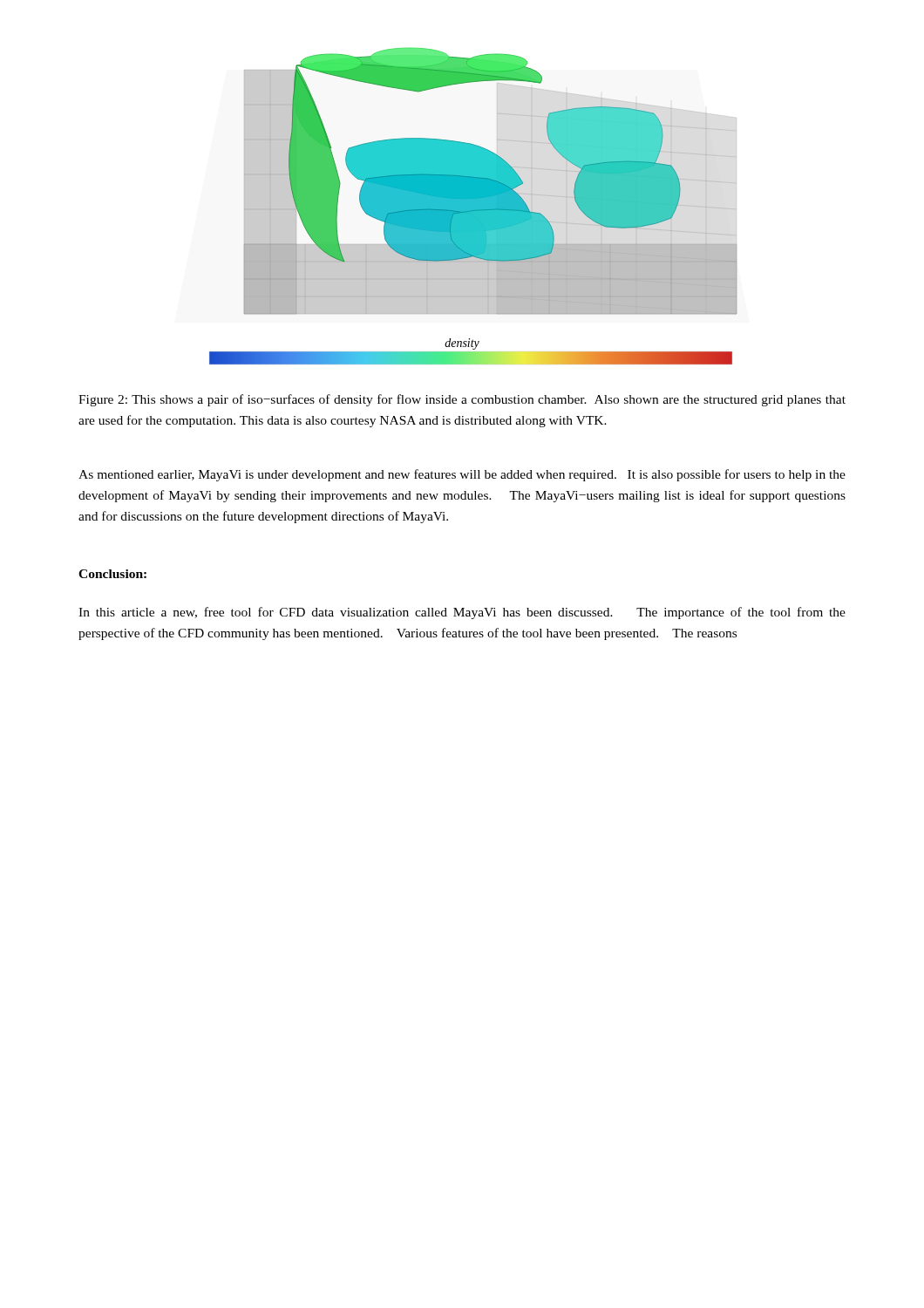Locate the block starting "Figure 2: This shows a pair of iso−surfaces"
Screen dimensions: 1308x924
(x=462, y=409)
